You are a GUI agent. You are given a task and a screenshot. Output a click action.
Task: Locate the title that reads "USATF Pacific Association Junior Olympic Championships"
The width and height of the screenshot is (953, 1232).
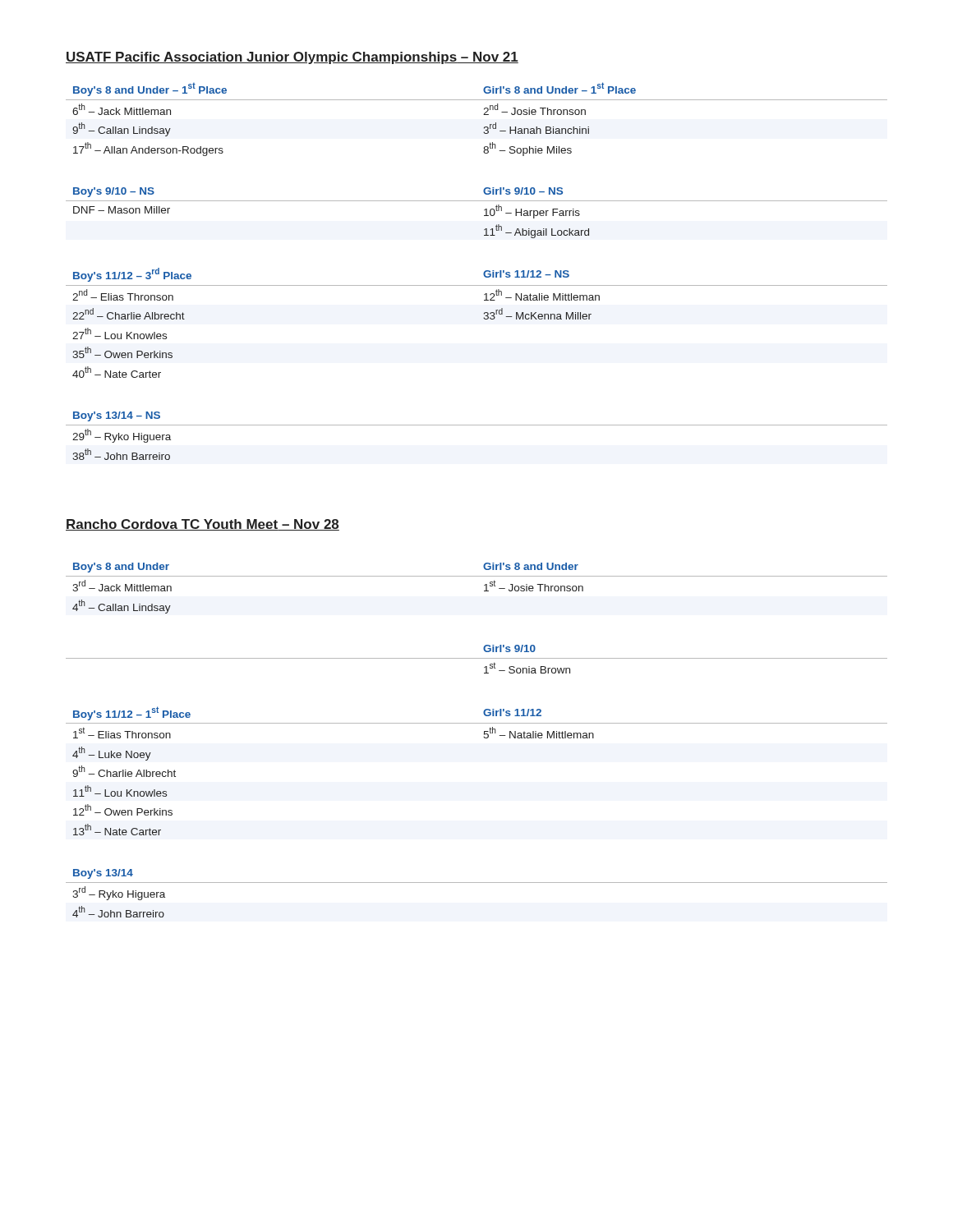(x=292, y=57)
